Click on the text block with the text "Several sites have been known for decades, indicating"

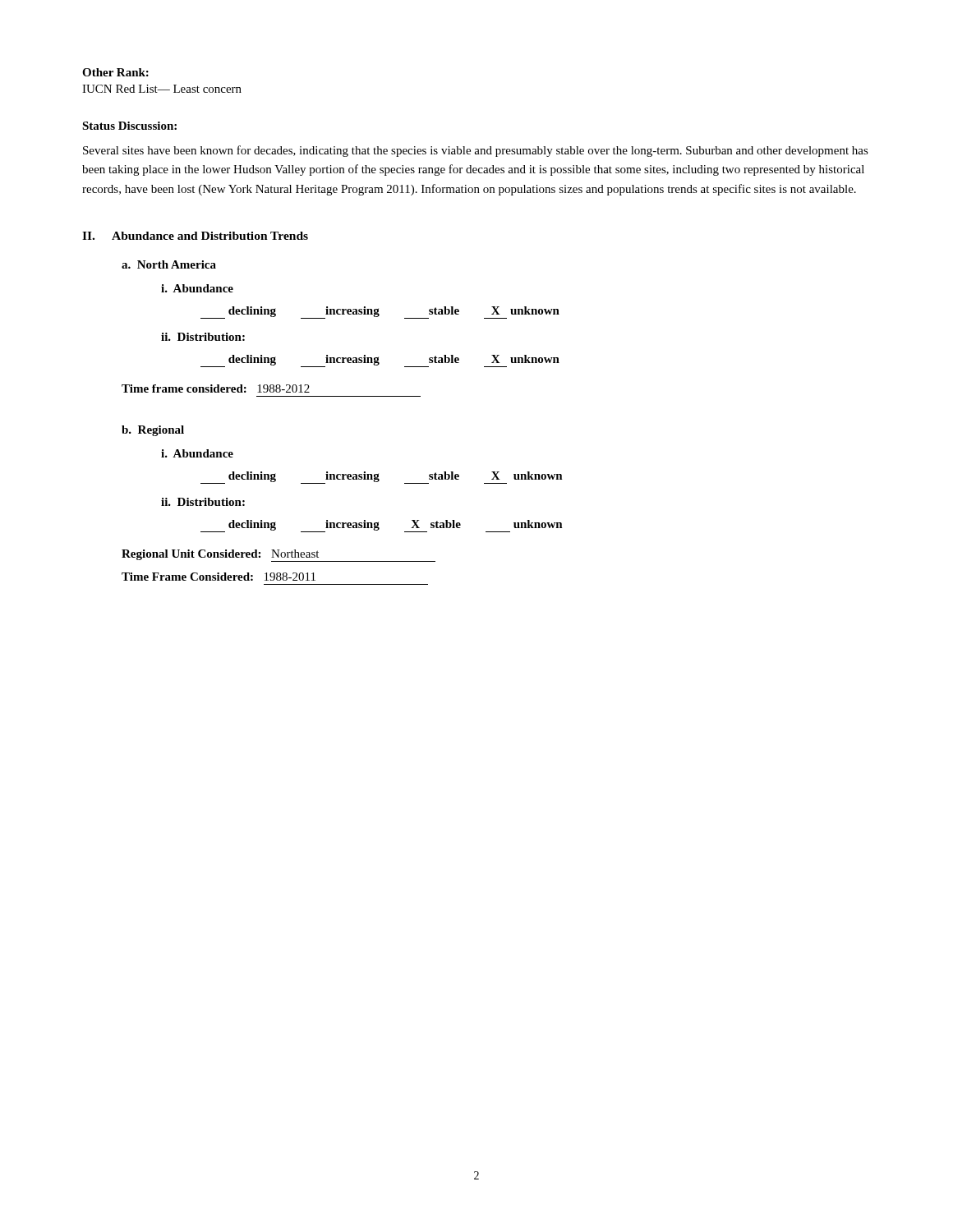point(475,169)
